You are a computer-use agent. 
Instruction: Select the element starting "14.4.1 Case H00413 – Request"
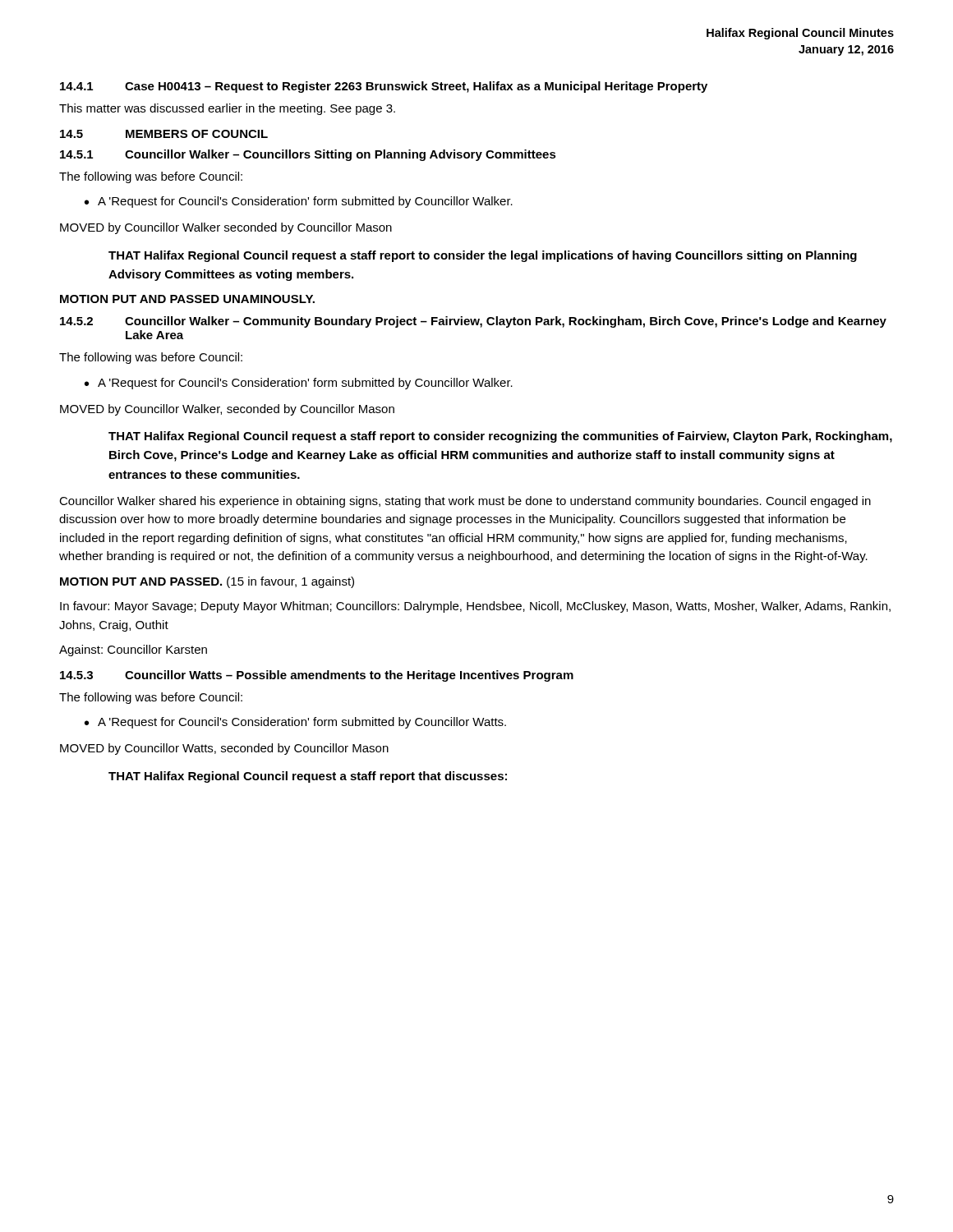(x=476, y=86)
